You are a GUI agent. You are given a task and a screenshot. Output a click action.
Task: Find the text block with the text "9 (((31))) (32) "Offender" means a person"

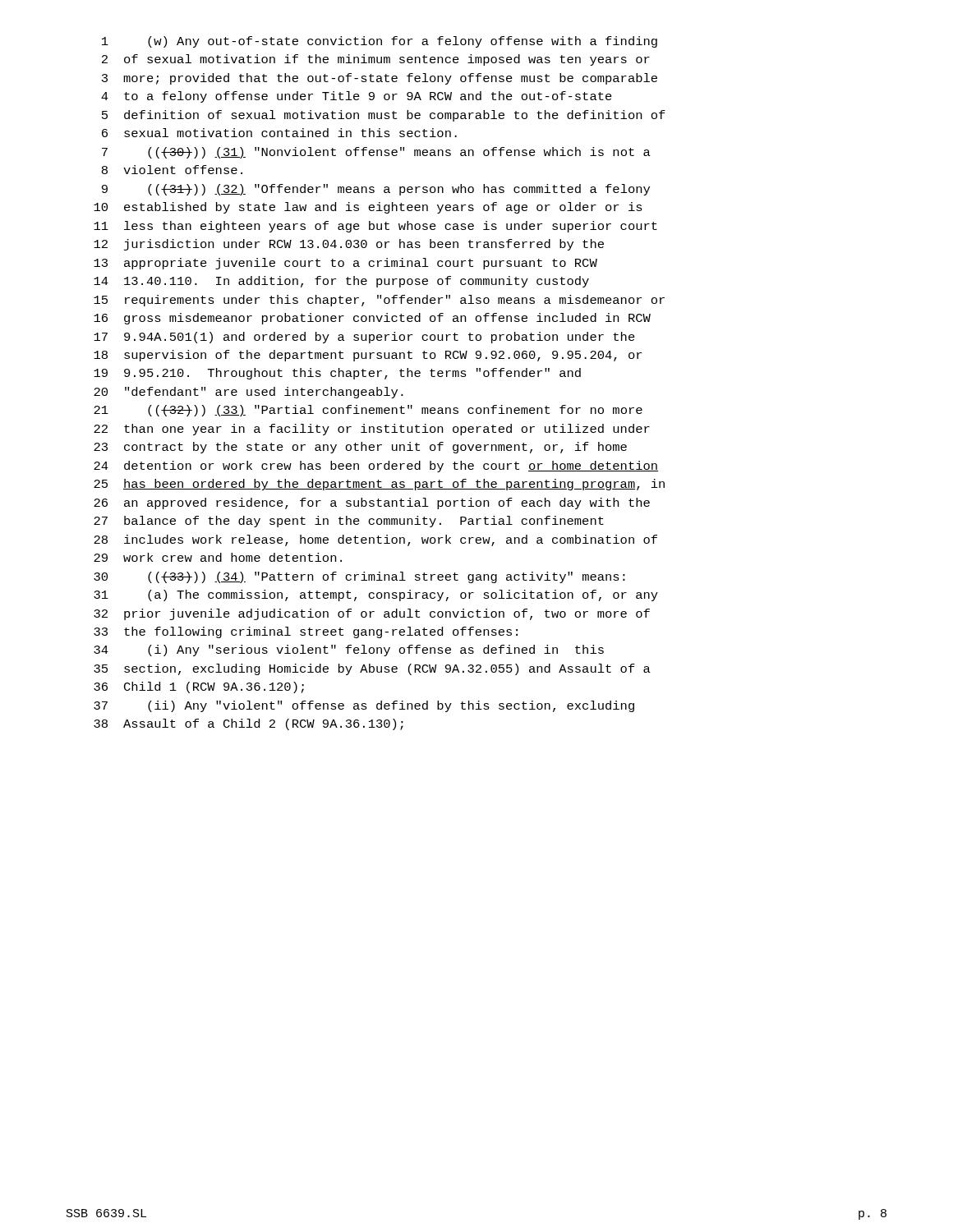pos(476,291)
